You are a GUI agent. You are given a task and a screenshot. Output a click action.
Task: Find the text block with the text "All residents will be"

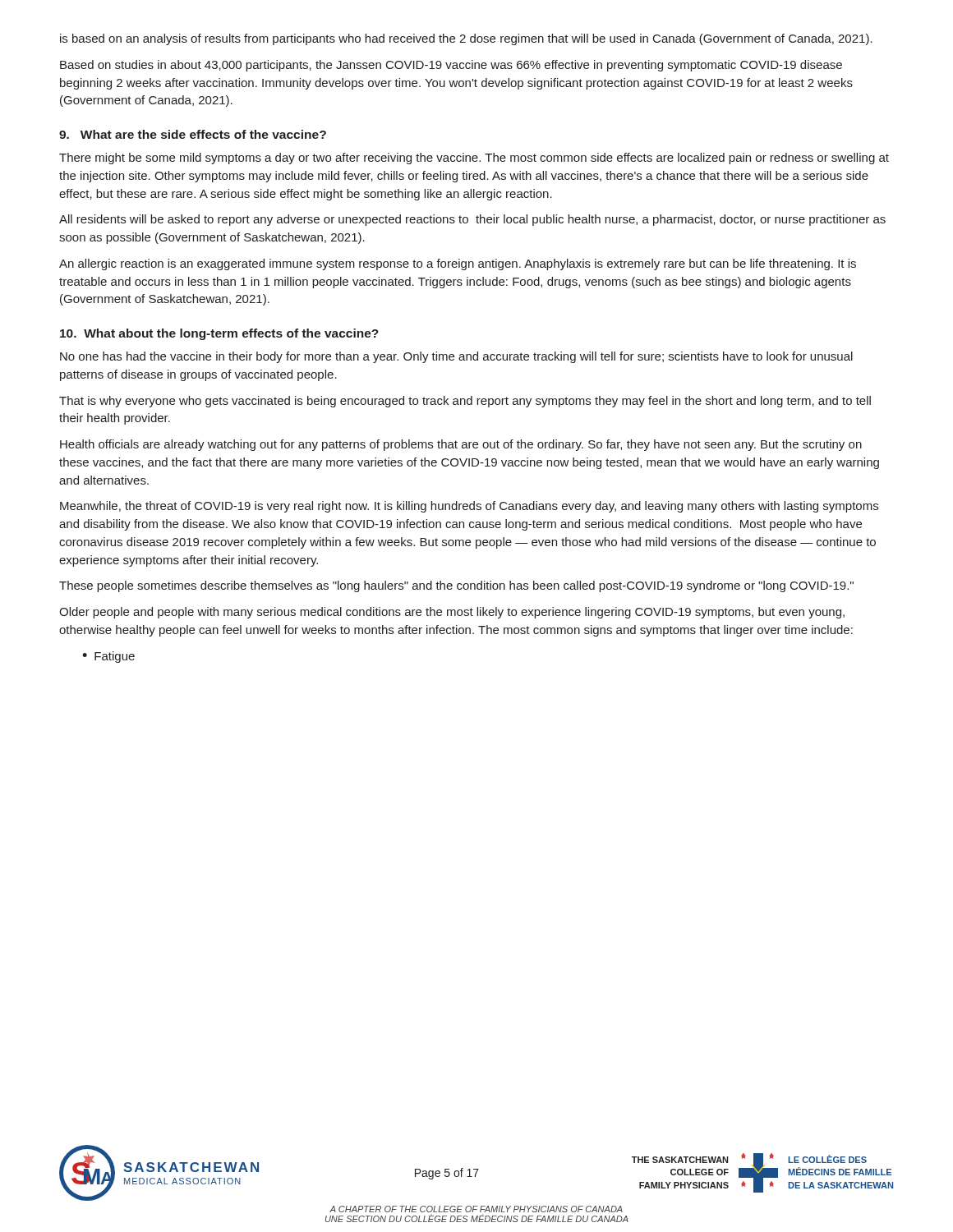click(x=473, y=228)
